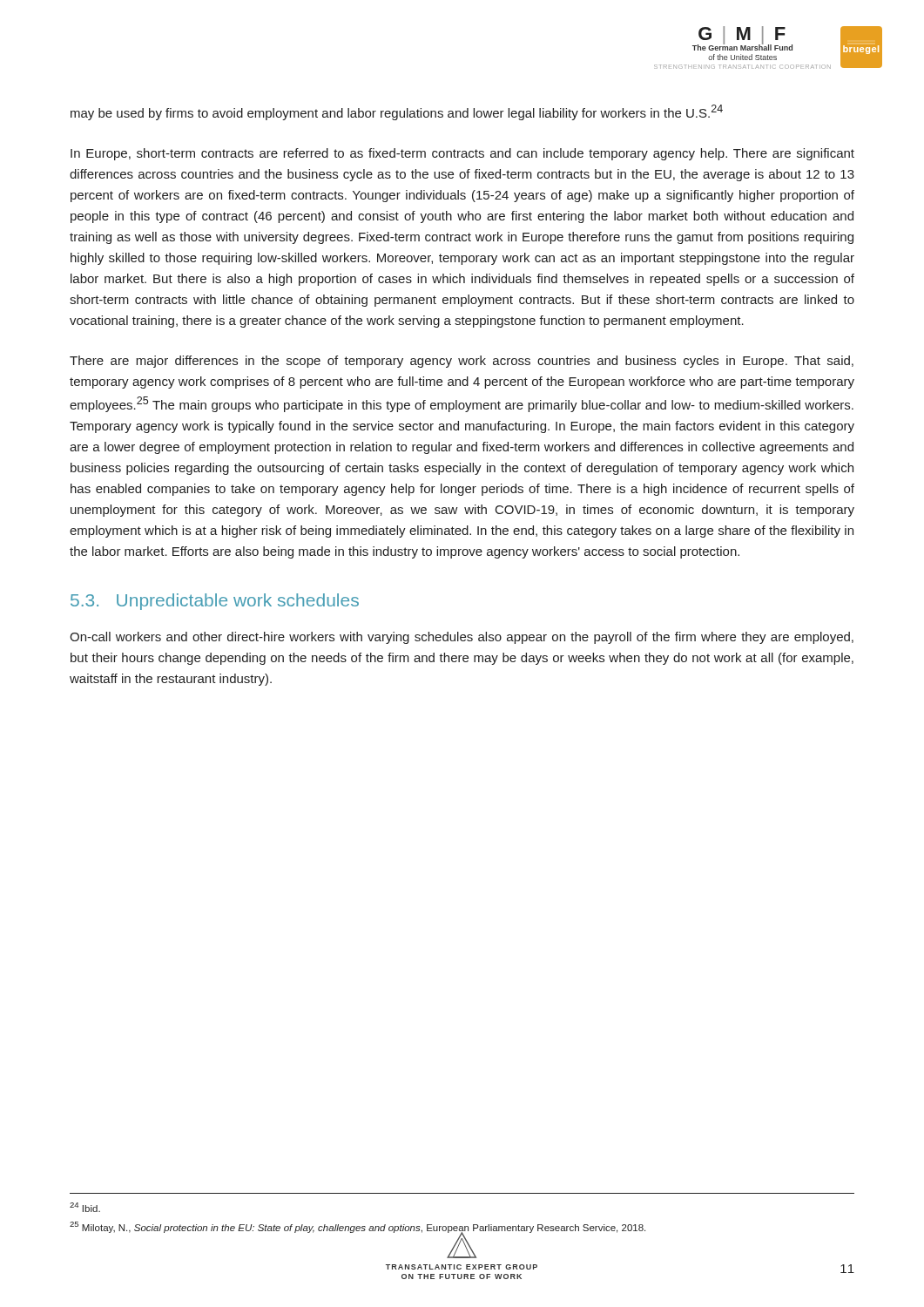The height and width of the screenshot is (1307, 924).
Task: Select the region starting "On-call workers and"
Action: point(462,657)
